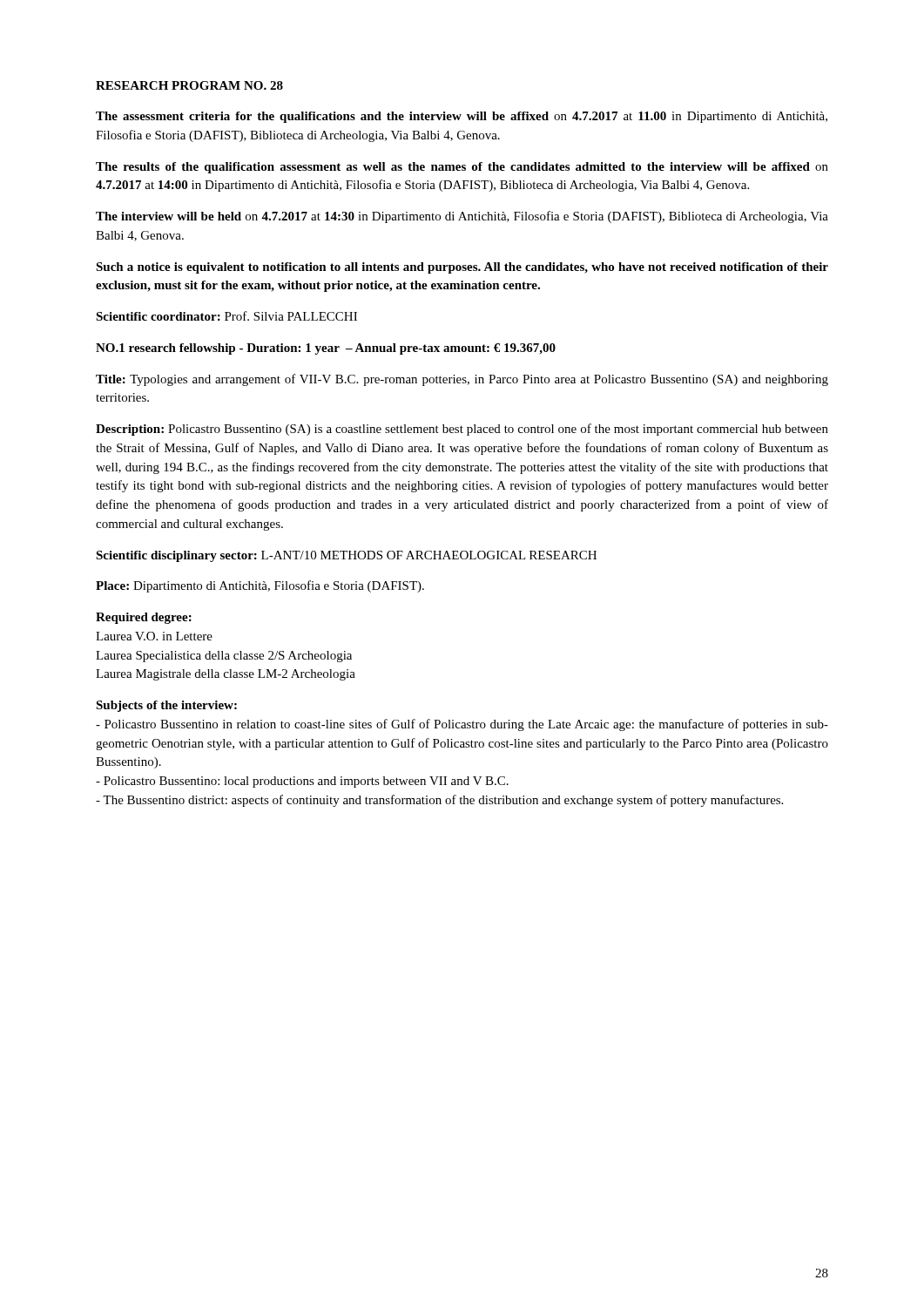The image size is (924, 1307).
Task: Locate the text block containing "The results of the qualification assessment as"
Action: (462, 175)
